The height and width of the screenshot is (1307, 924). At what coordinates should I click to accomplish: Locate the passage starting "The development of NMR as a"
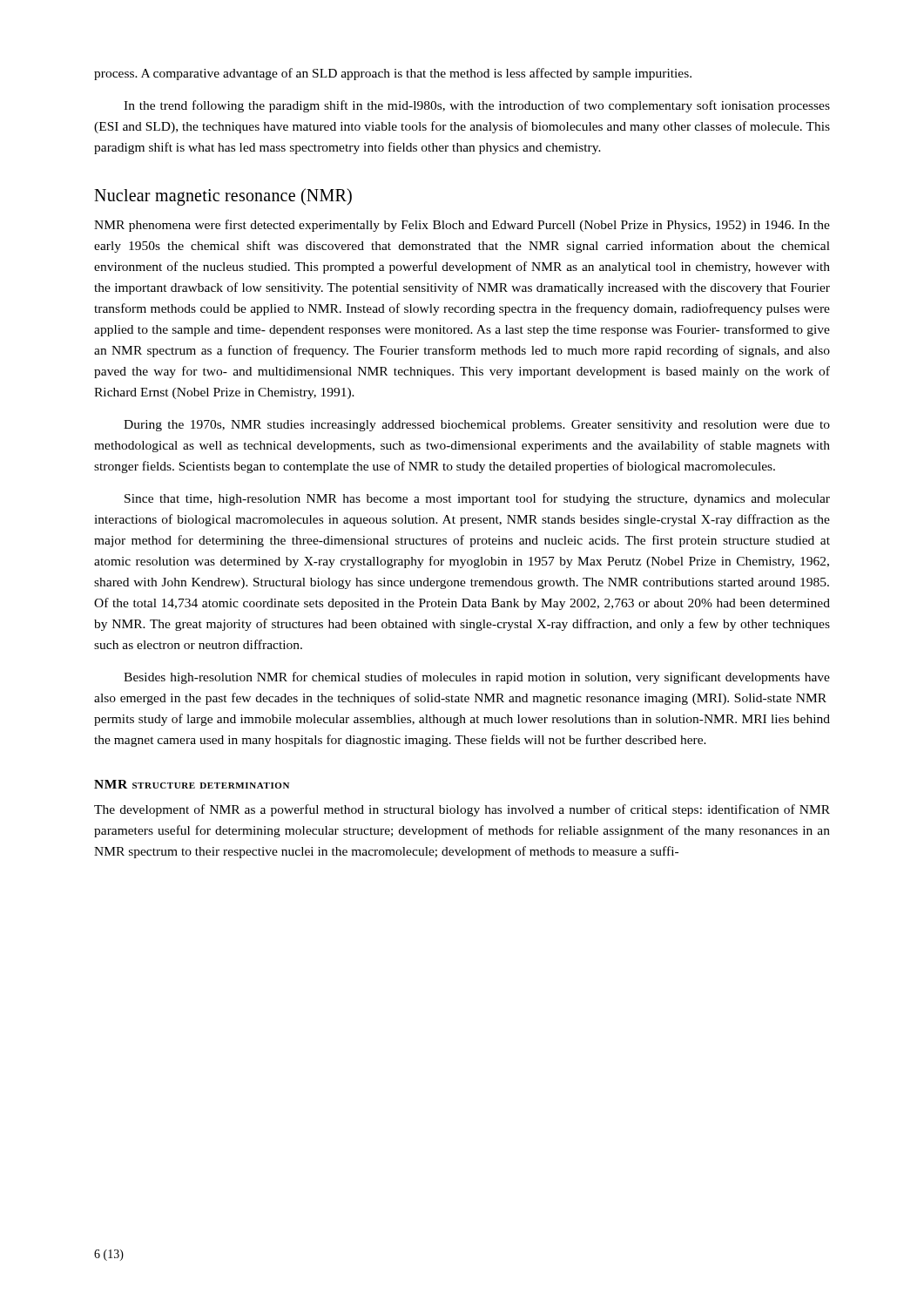(462, 830)
